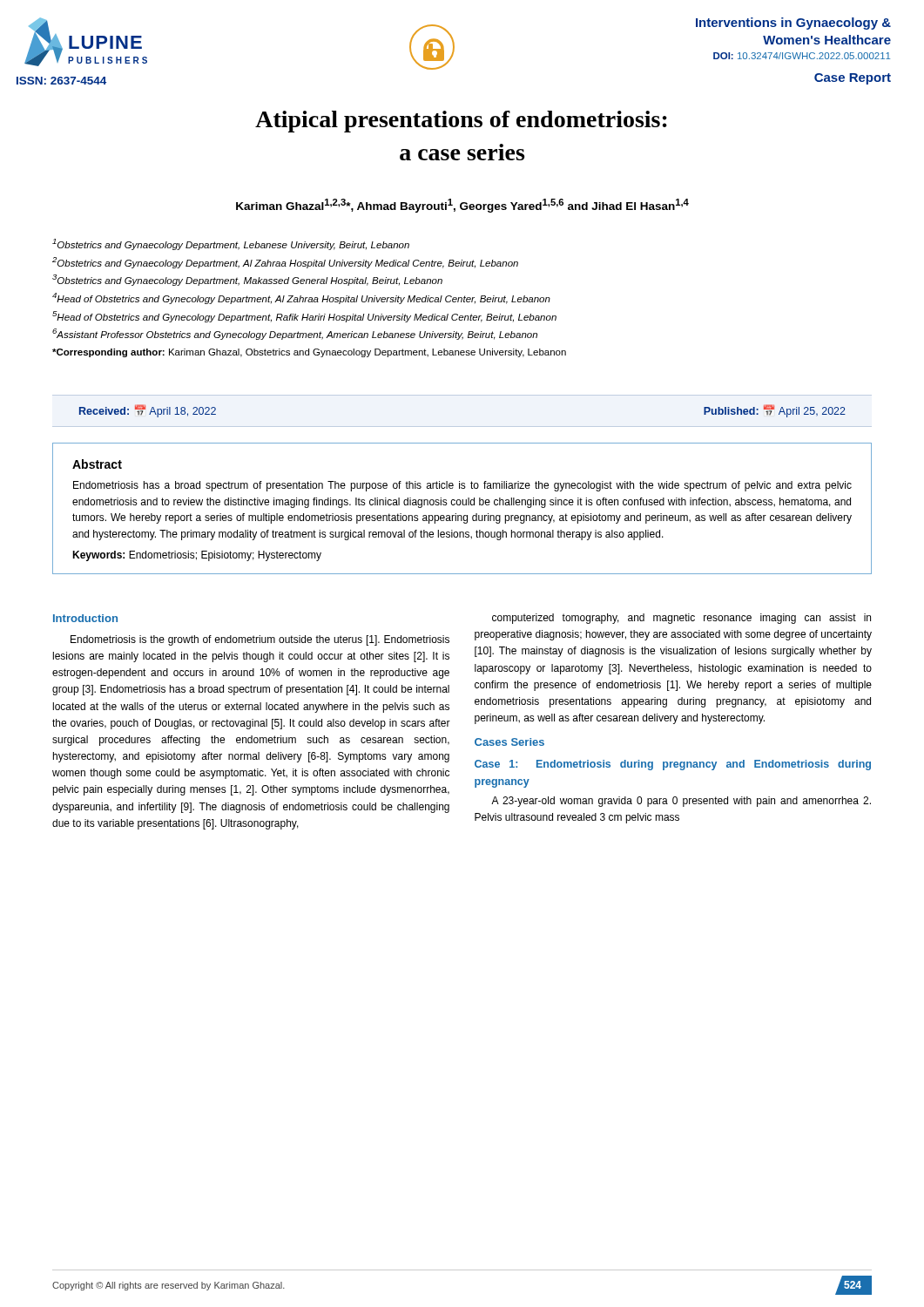Locate the title with the text "Atipical presentations of endometriosis:a case series"
Screen dimensions: 1307x924
[462, 136]
